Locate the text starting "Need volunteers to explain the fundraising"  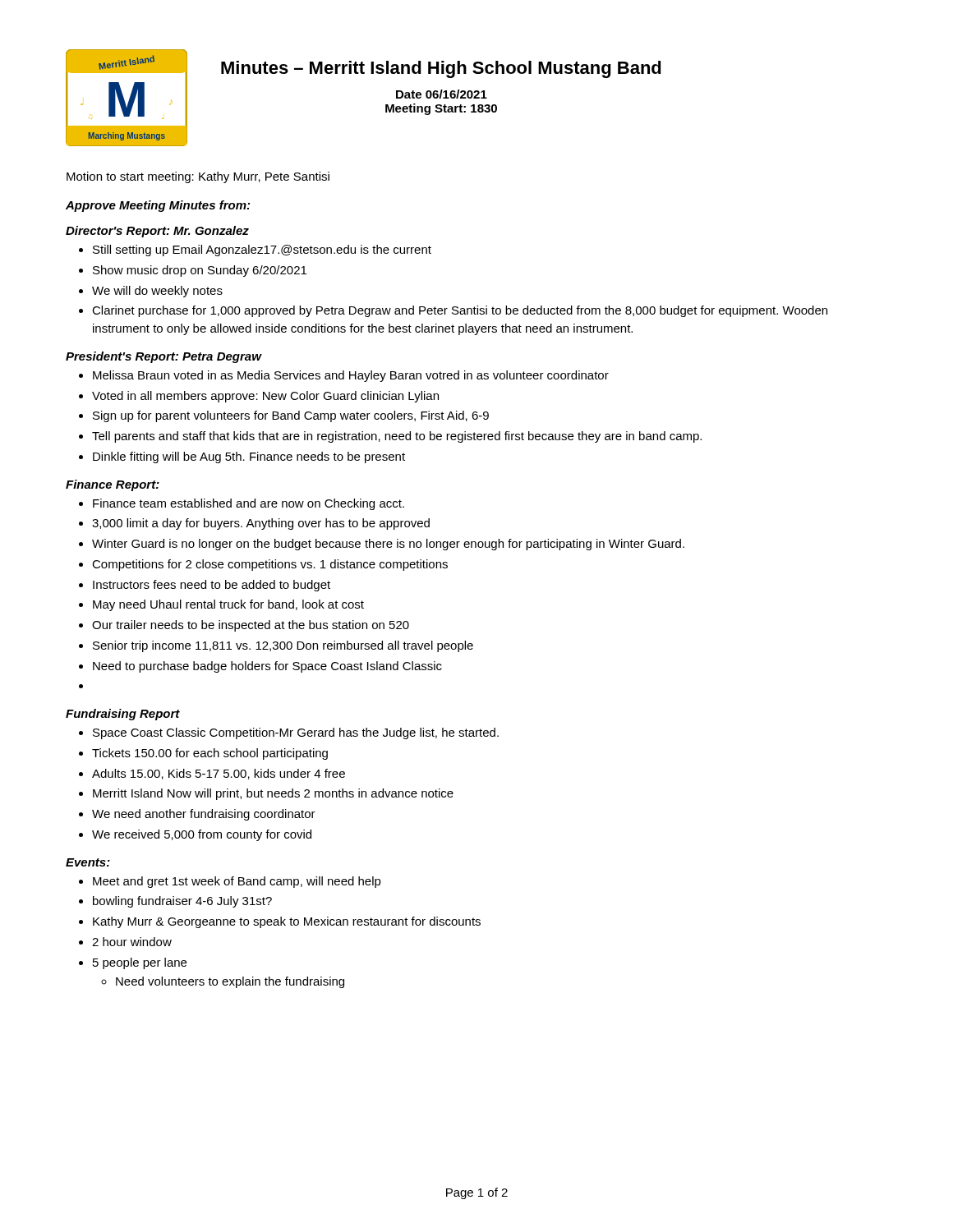[x=230, y=981]
